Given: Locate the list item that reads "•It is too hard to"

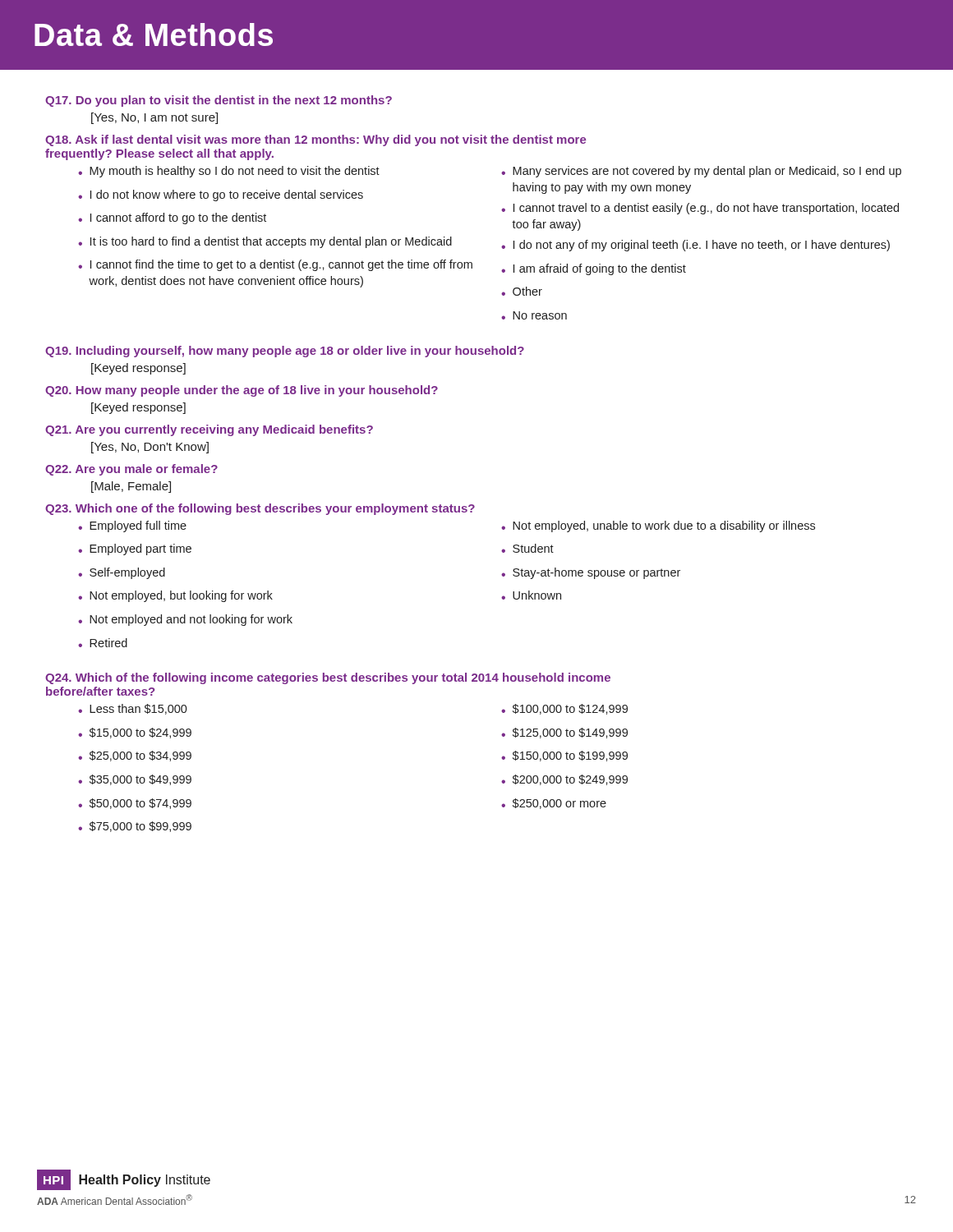Looking at the screenshot, I should [x=265, y=243].
